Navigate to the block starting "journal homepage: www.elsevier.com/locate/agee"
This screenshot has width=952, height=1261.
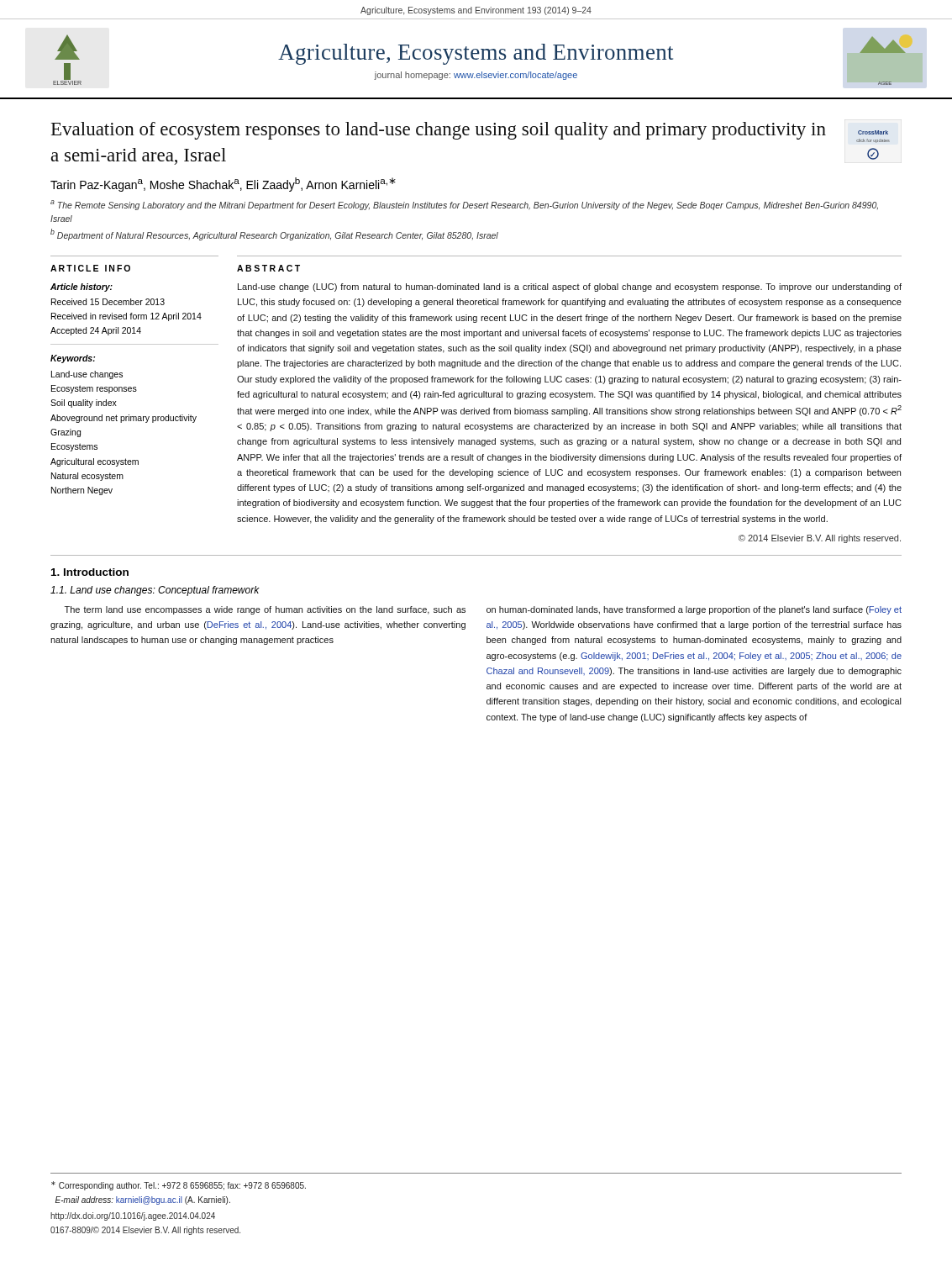click(x=476, y=74)
